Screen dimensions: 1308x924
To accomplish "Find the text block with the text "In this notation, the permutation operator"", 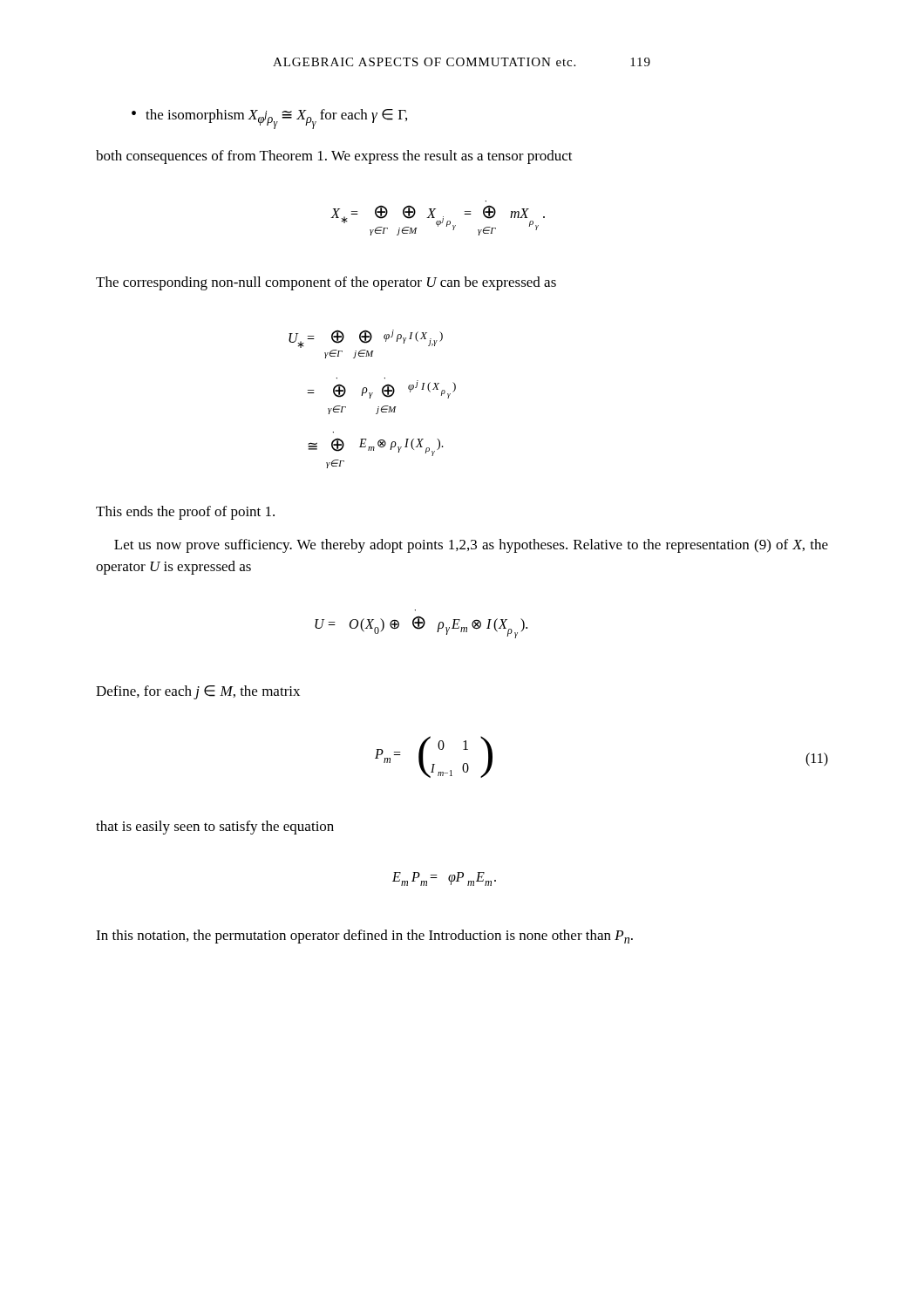I will pos(365,937).
